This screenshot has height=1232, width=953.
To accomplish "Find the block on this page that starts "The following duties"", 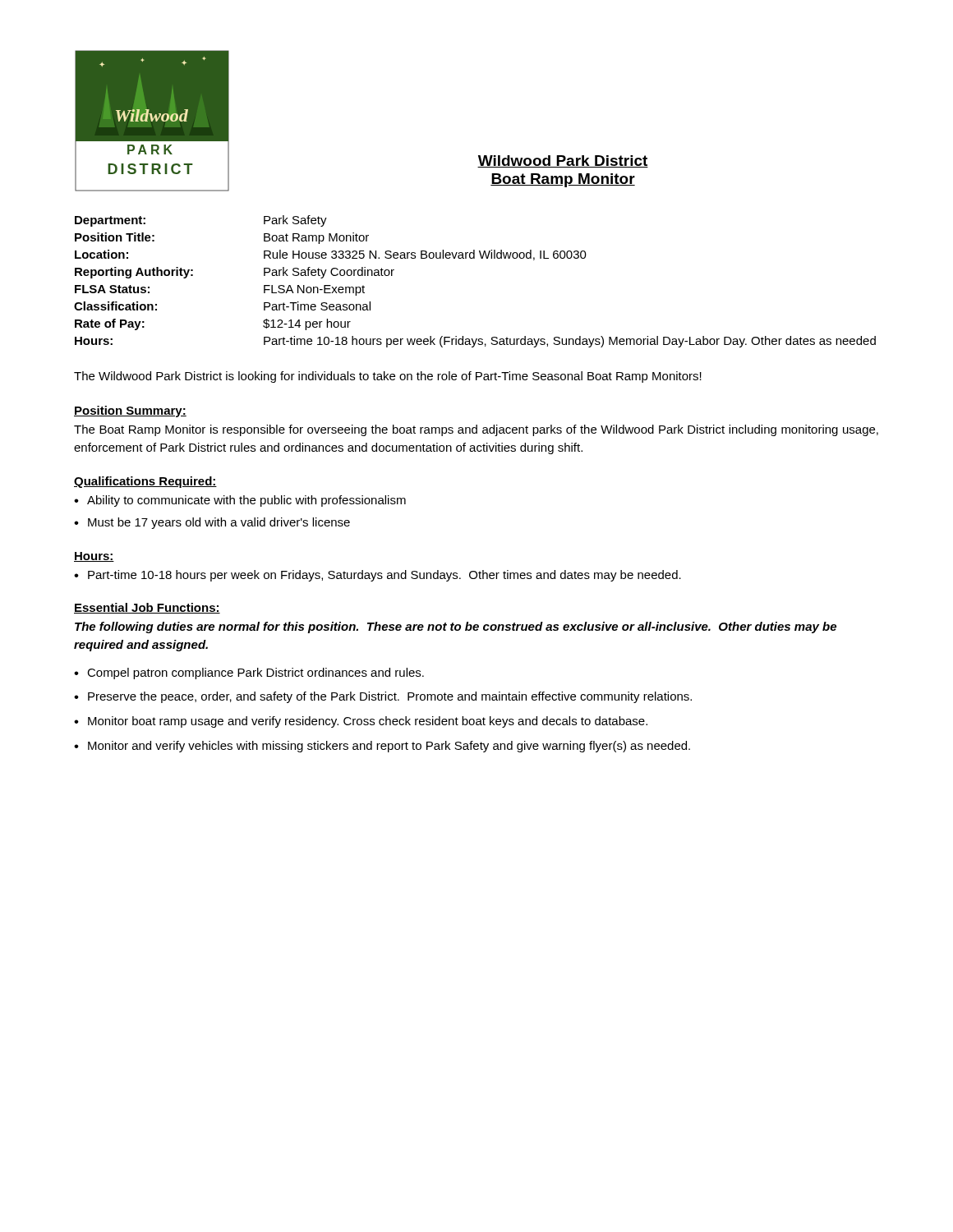I will [455, 635].
